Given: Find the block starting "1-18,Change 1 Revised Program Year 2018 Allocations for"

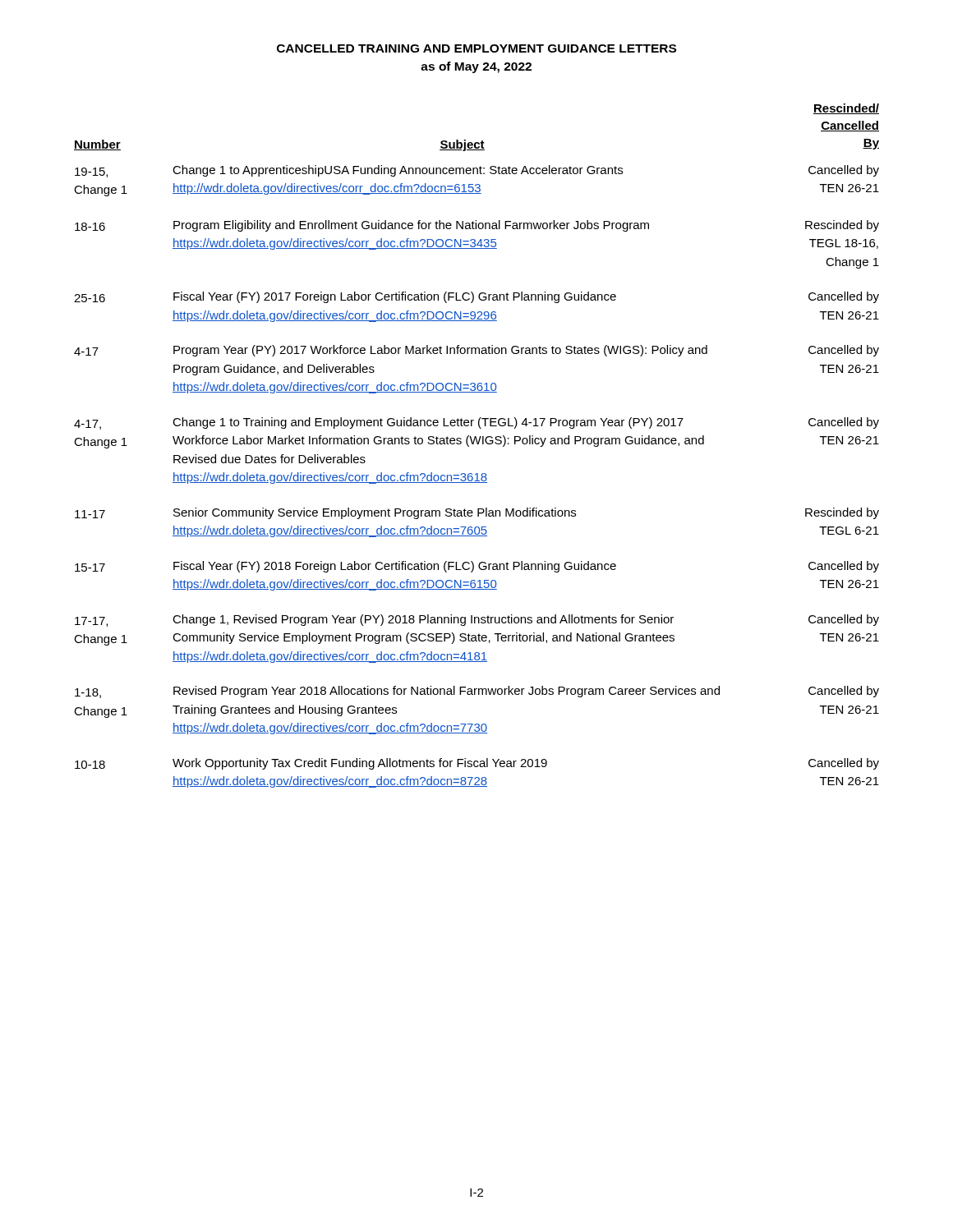Looking at the screenshot, I should 477,692.
